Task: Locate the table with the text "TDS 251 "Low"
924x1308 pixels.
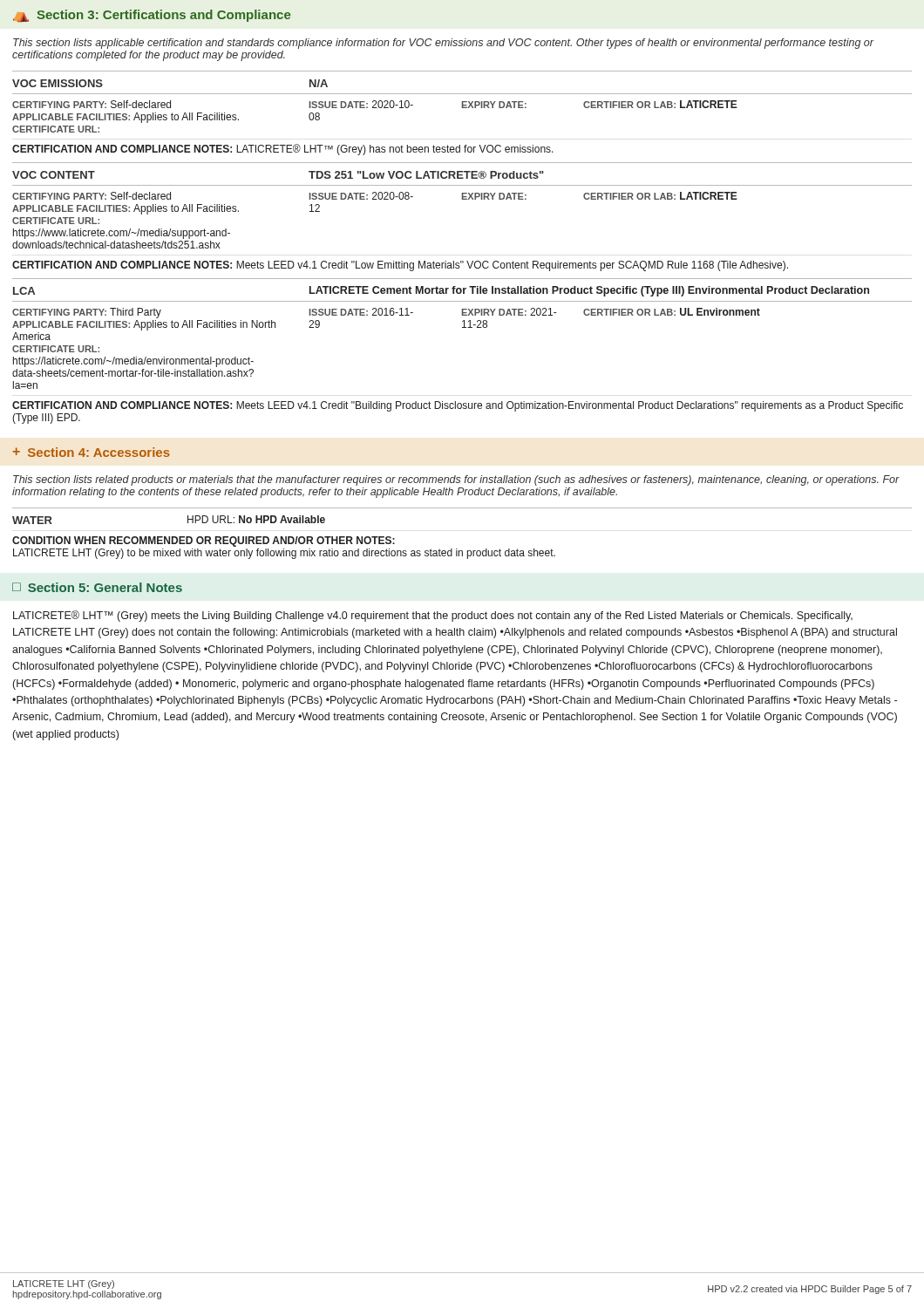Action: point(462,220)
